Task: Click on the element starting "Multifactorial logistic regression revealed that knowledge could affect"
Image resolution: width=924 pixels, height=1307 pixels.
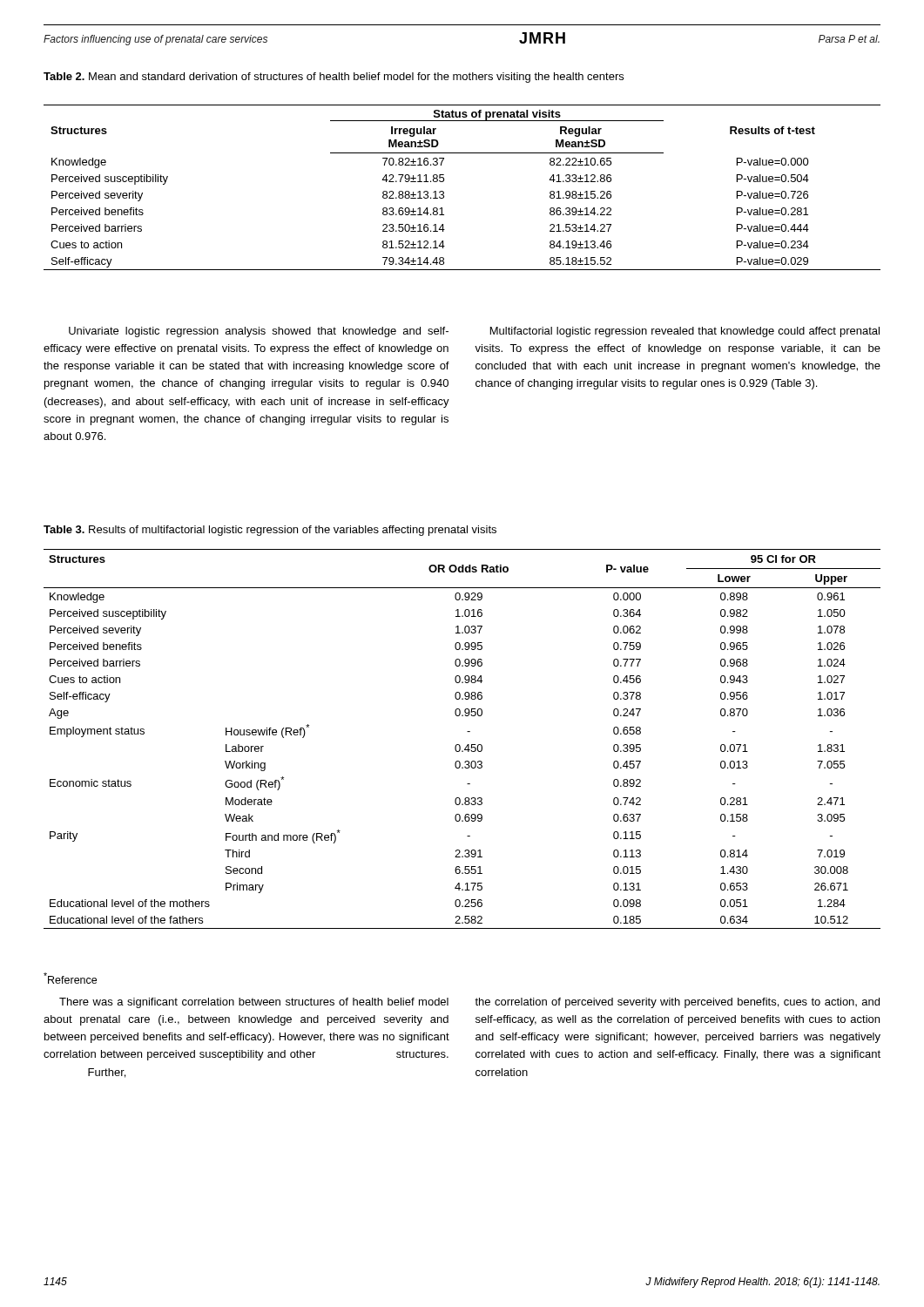Action: coord(678,357)
